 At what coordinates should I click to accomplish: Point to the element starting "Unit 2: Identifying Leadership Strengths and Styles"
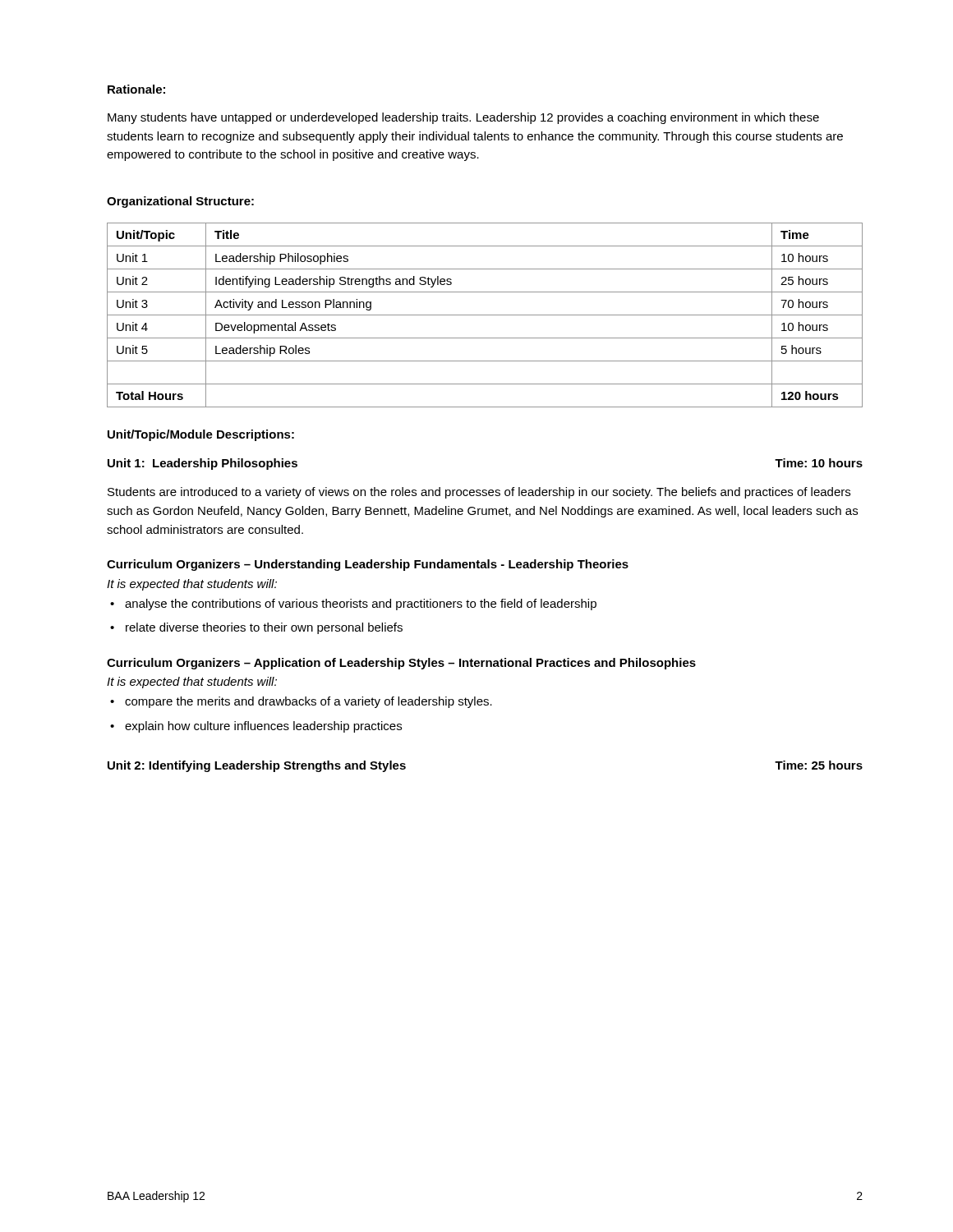pos(256,766)
